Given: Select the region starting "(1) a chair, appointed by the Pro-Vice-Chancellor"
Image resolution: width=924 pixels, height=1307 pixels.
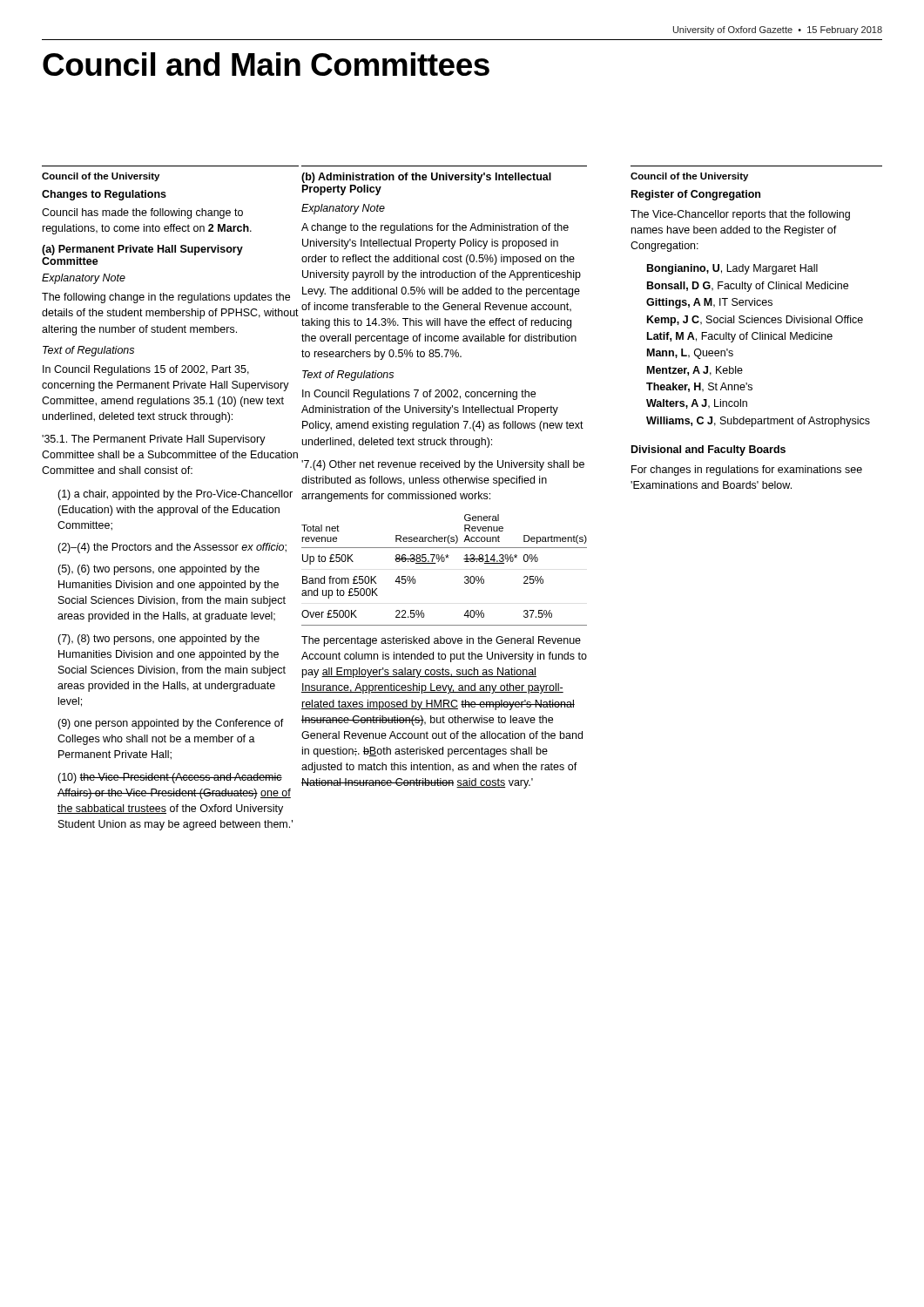Looking at the screenshot, I should click(x=175, y=509).
